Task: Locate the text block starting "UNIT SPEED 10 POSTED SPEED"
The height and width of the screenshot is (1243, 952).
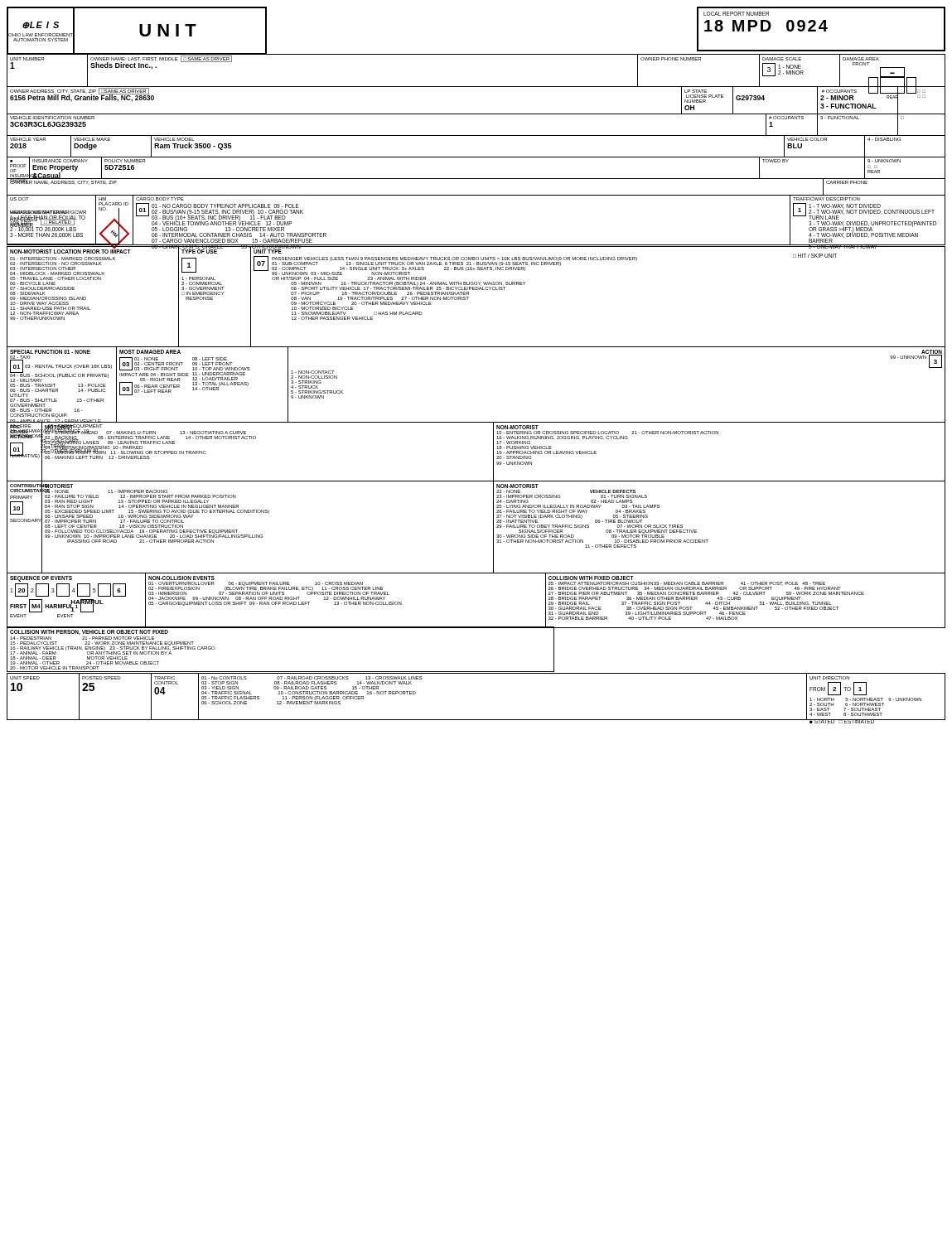Action: point(476,697)
